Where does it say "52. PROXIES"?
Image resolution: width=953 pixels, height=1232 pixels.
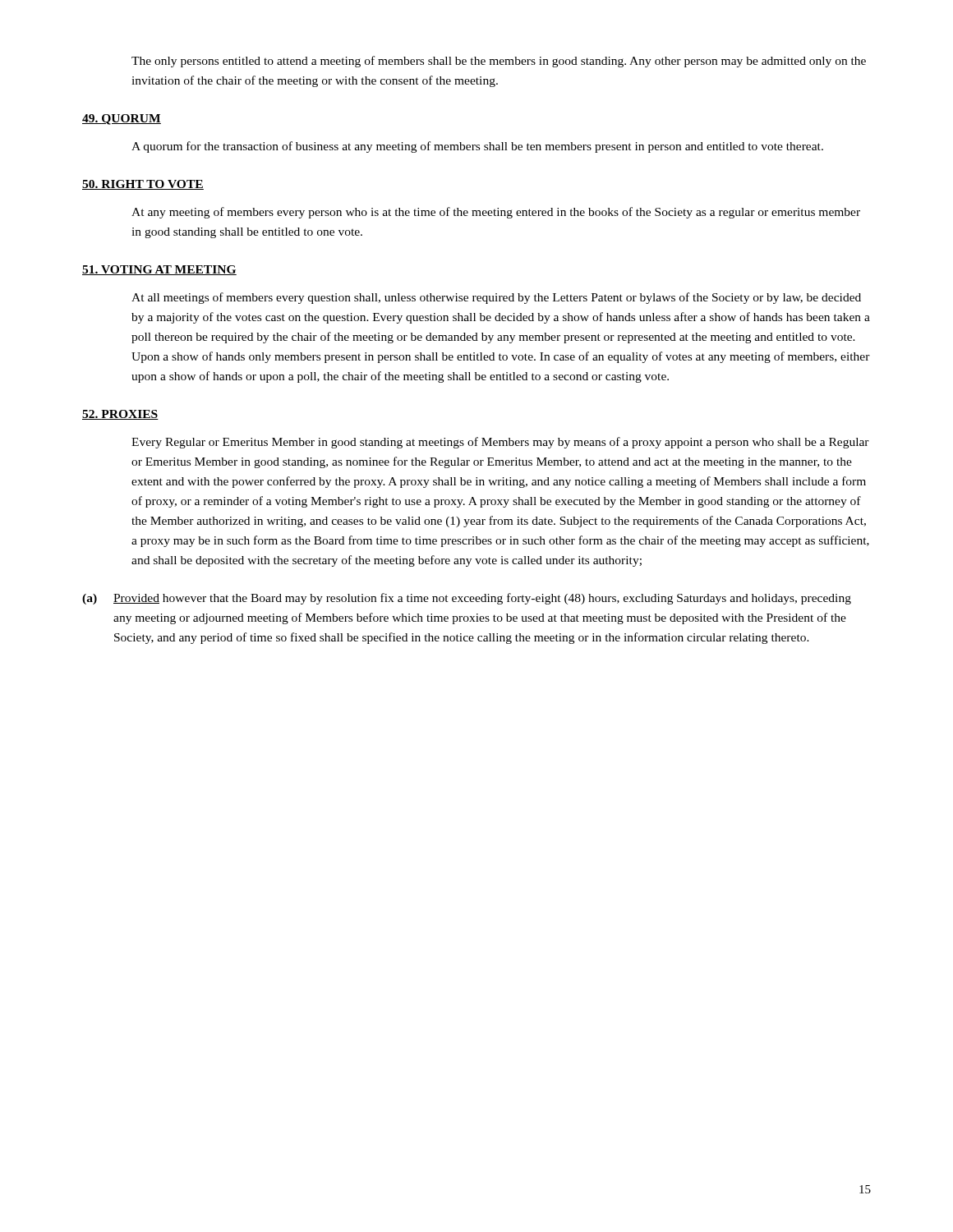[x=120, y=414]
